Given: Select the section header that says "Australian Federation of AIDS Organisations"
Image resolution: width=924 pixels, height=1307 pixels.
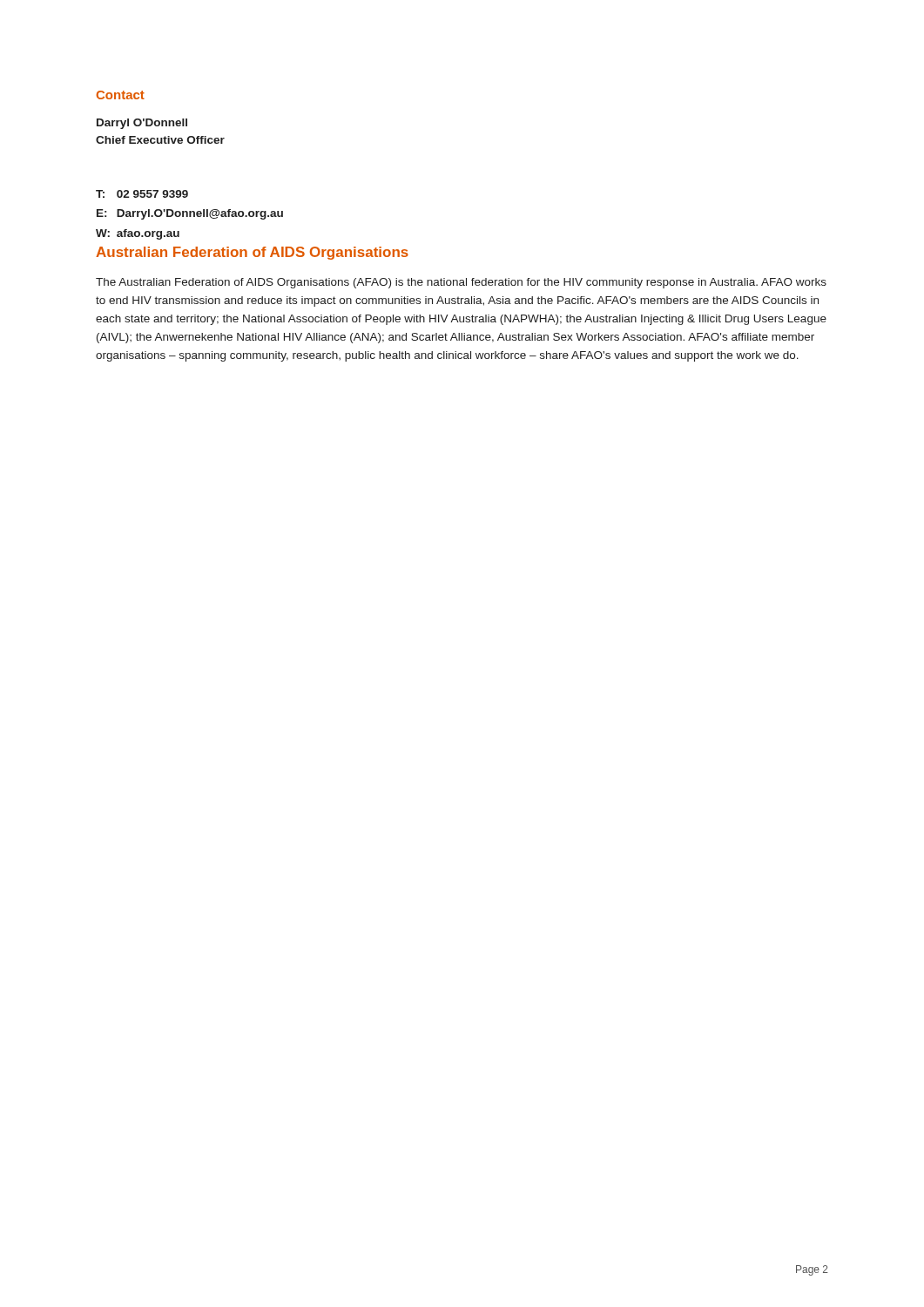Looking at the screenshot, I should (x=252, y=253).
